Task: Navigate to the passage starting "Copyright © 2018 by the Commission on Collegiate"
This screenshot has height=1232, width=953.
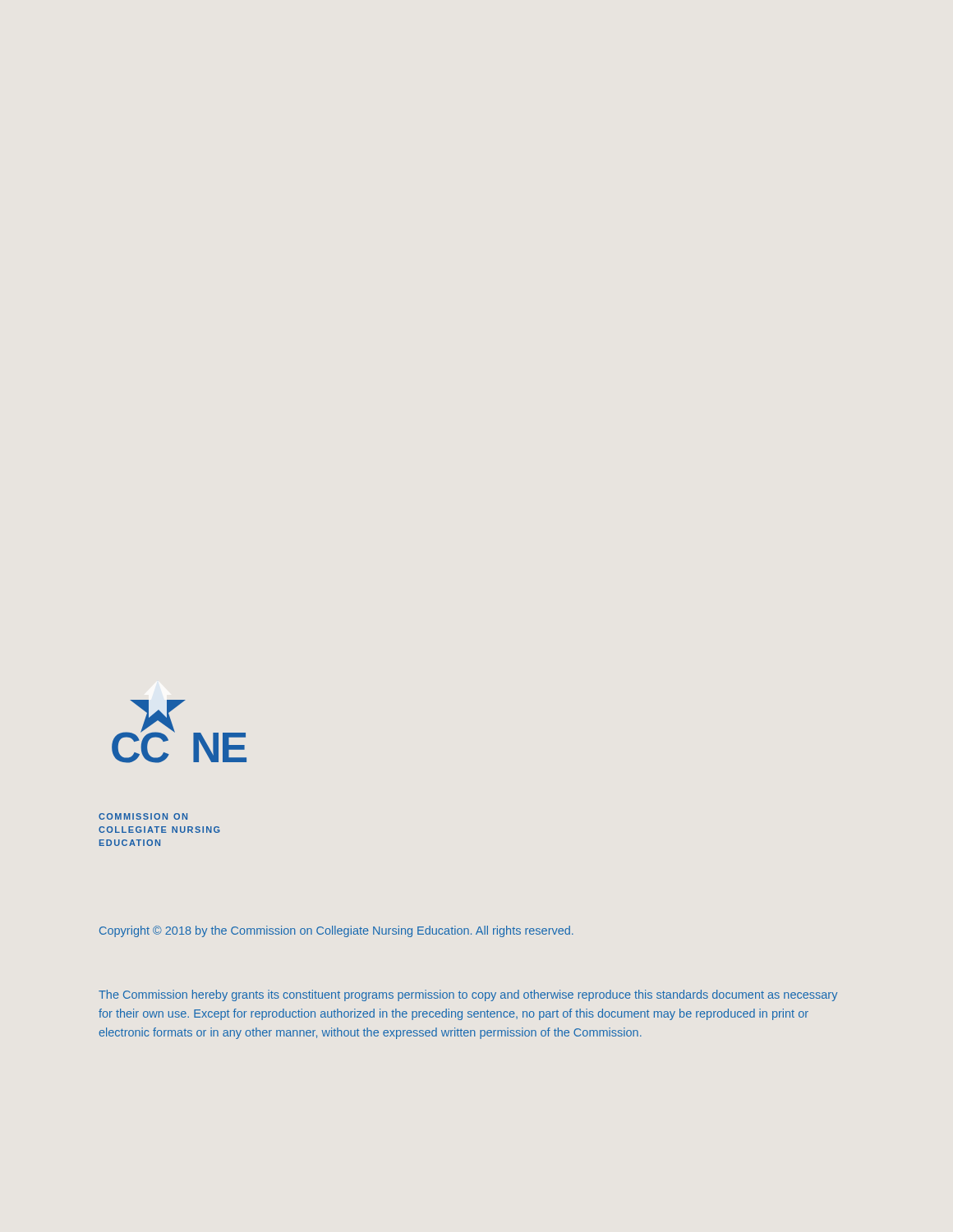Action: tap(476, 931)
